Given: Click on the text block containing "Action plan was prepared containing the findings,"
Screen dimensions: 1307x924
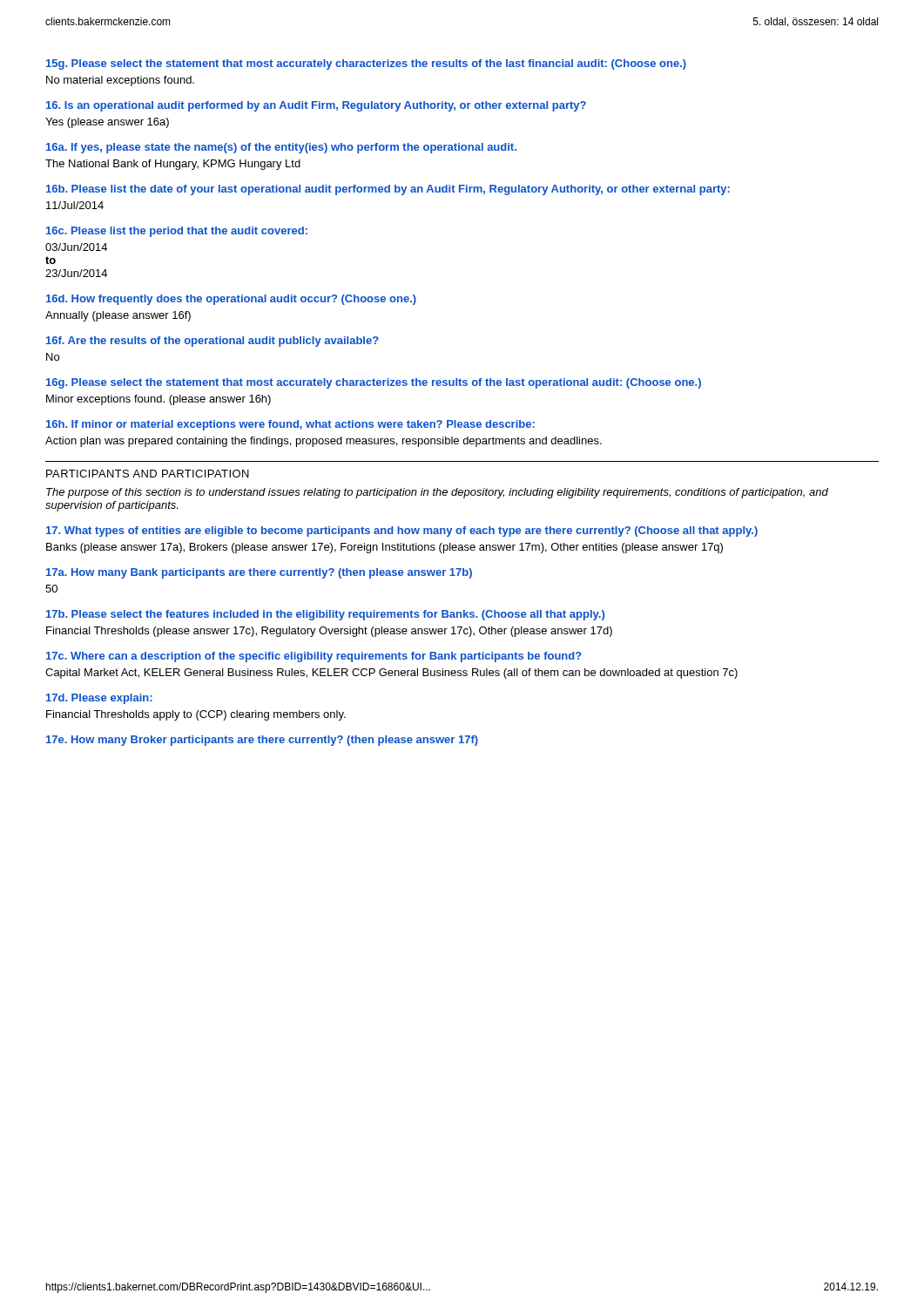Looking at the screenshot, I should pos(324,440).
